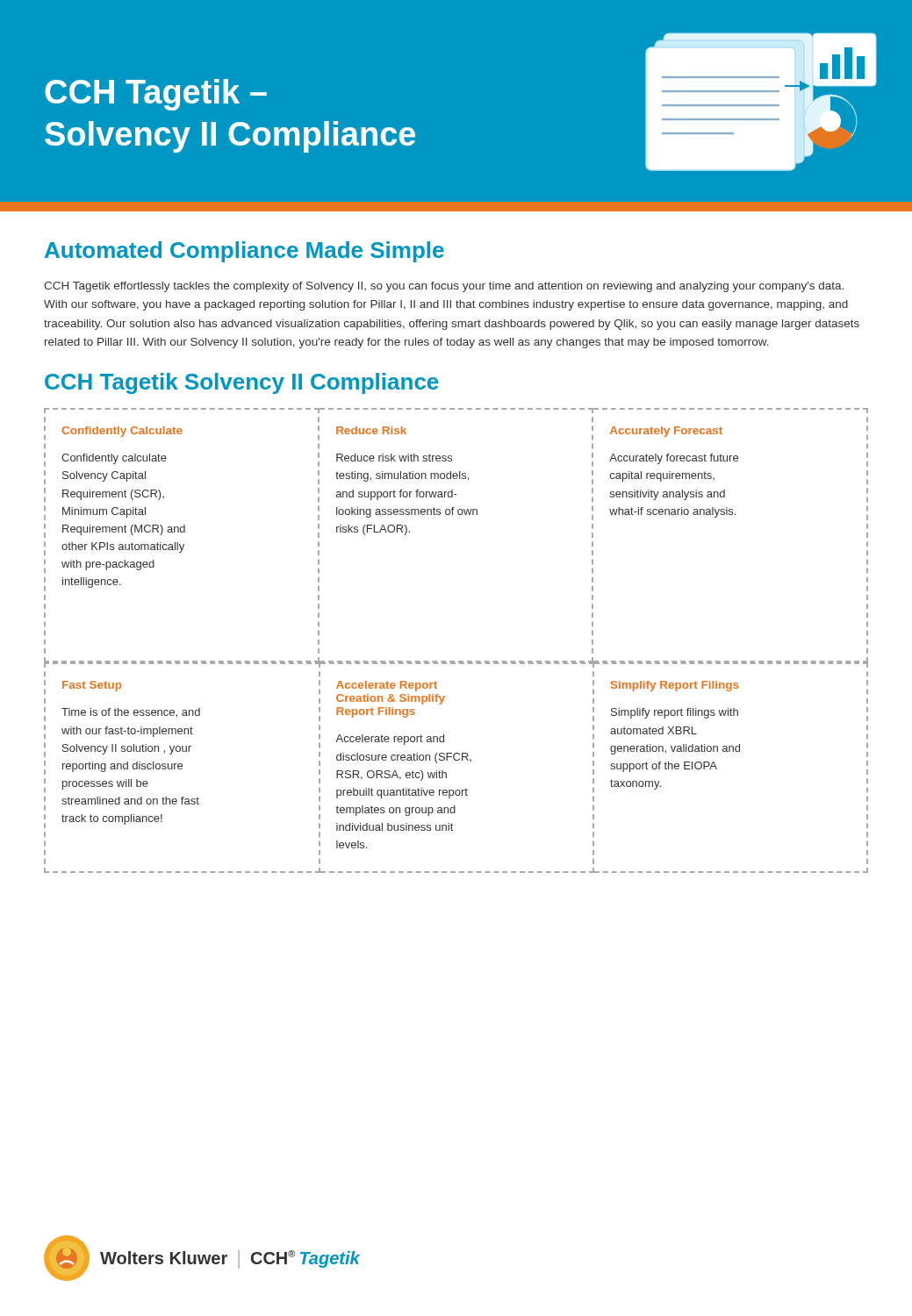Locate the block starting "CCH Tagetik Solvency II Compliance"
Viewport: 912px width, 1316px height.
(241, 382)
